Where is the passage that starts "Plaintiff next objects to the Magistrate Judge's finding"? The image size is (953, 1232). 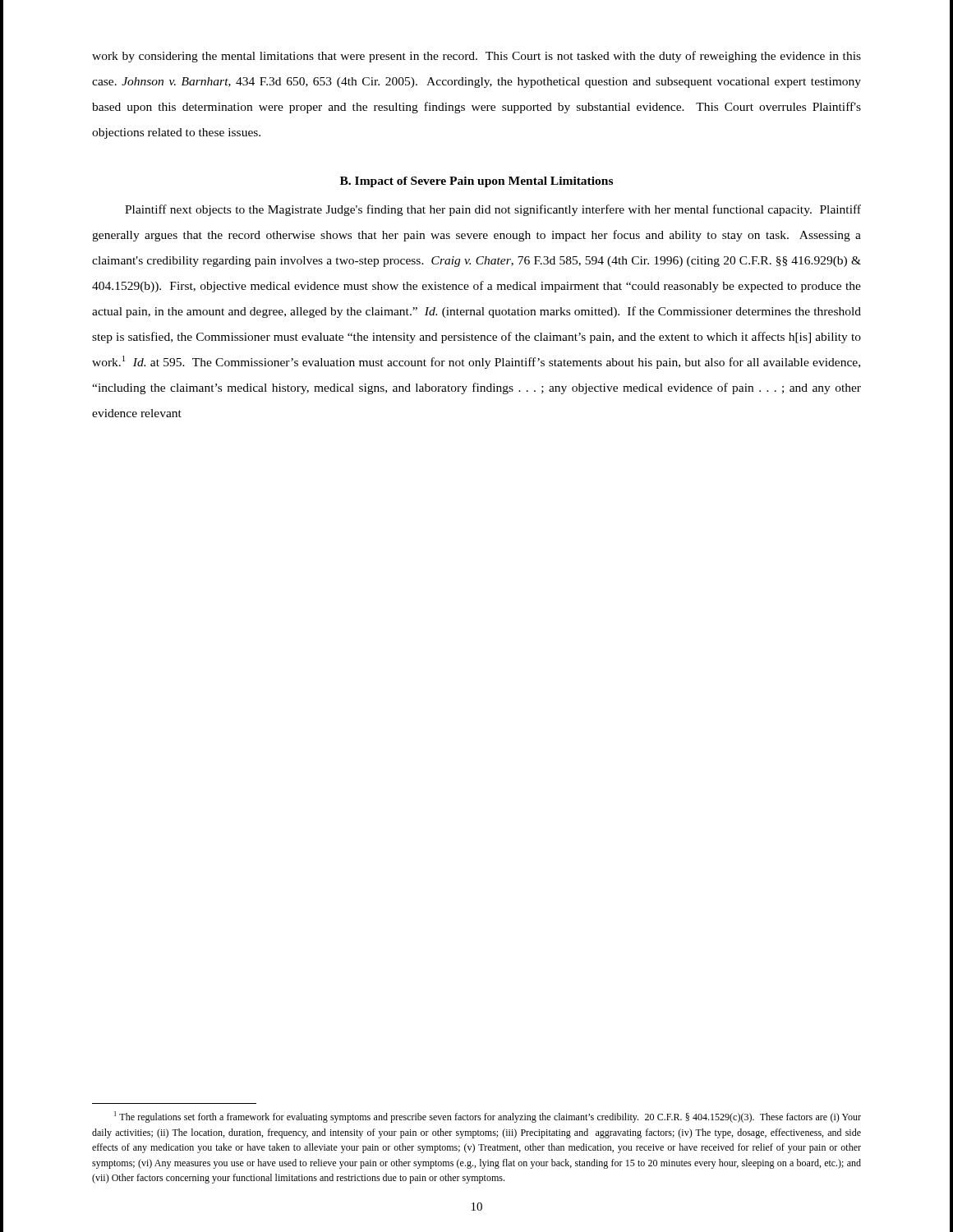476,311
